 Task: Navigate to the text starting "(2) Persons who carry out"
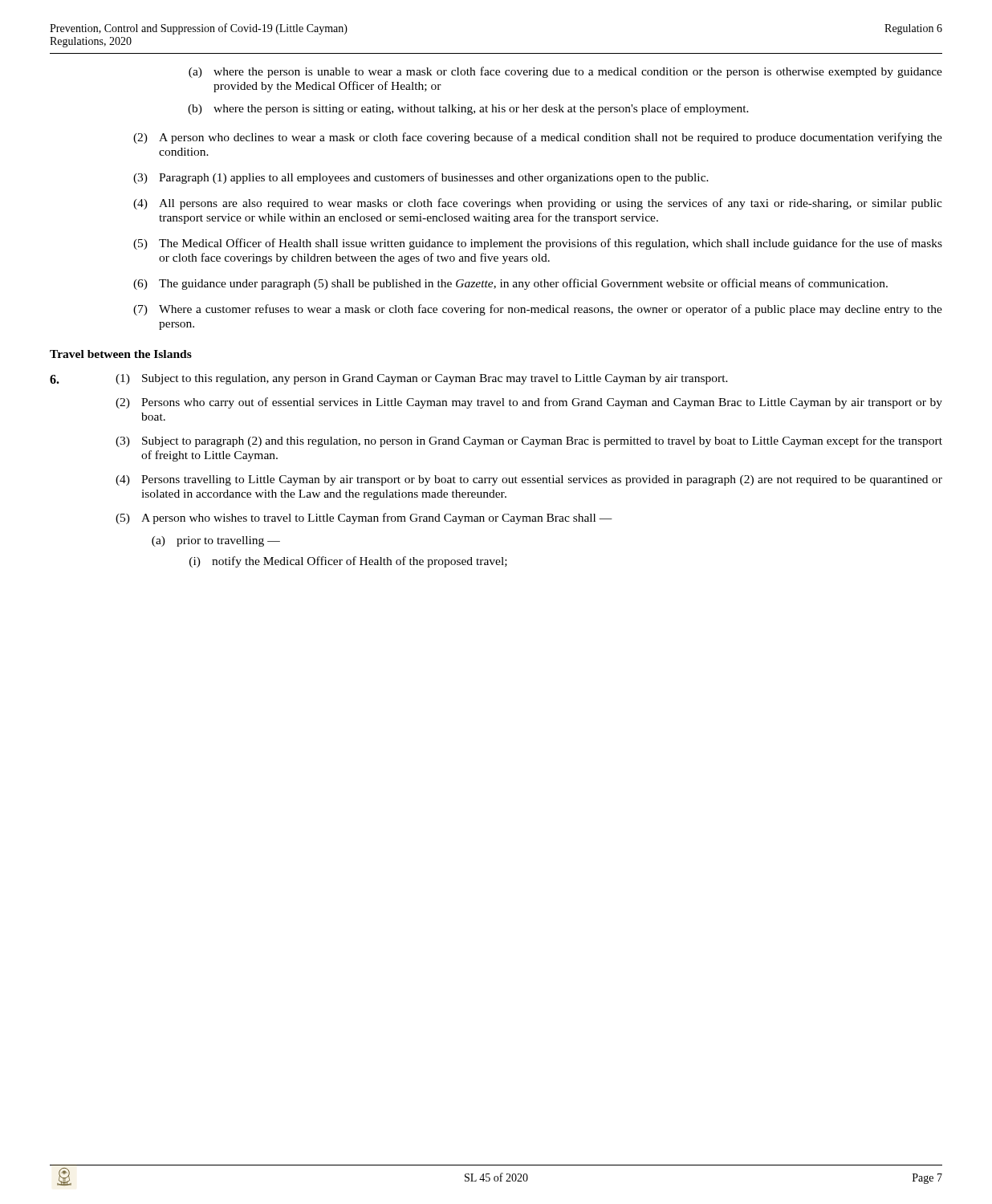click(x=515, y=409)
